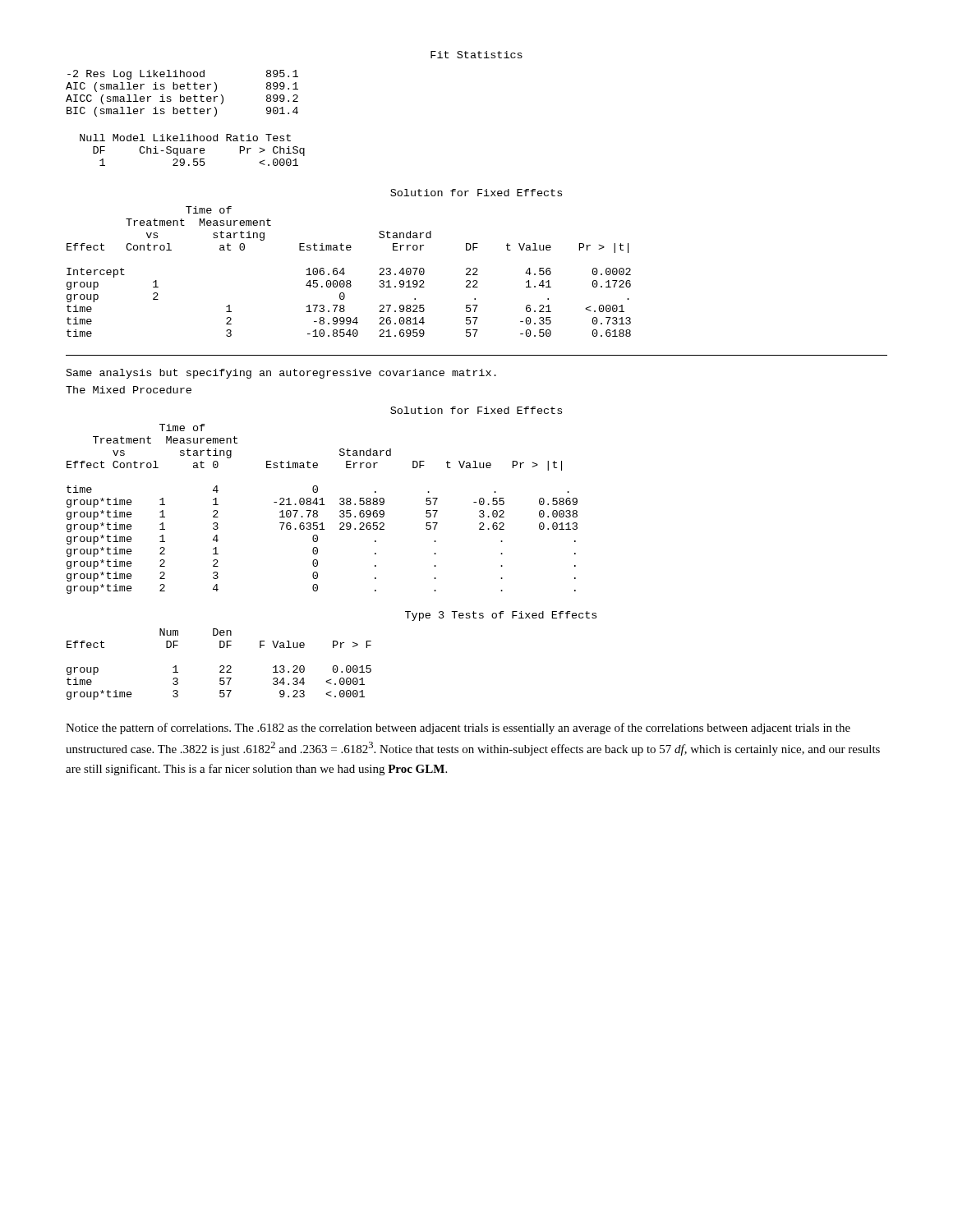This screenshot has height=1232, width=953.
Task: Find the section header that reads "Fit Statistics"
Action: tap(476, 55)
